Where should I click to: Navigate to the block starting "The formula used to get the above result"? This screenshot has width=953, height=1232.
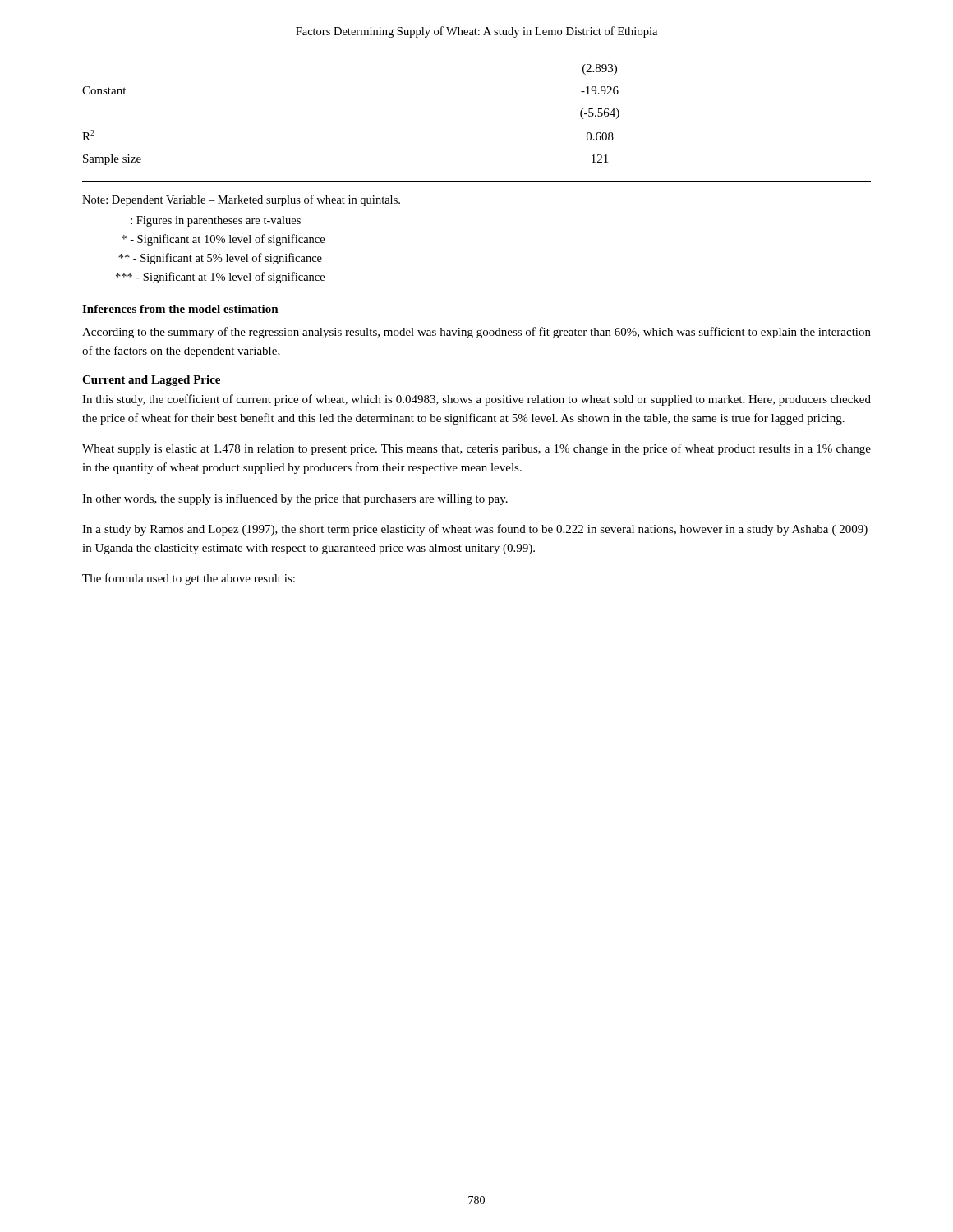[189, 578]
